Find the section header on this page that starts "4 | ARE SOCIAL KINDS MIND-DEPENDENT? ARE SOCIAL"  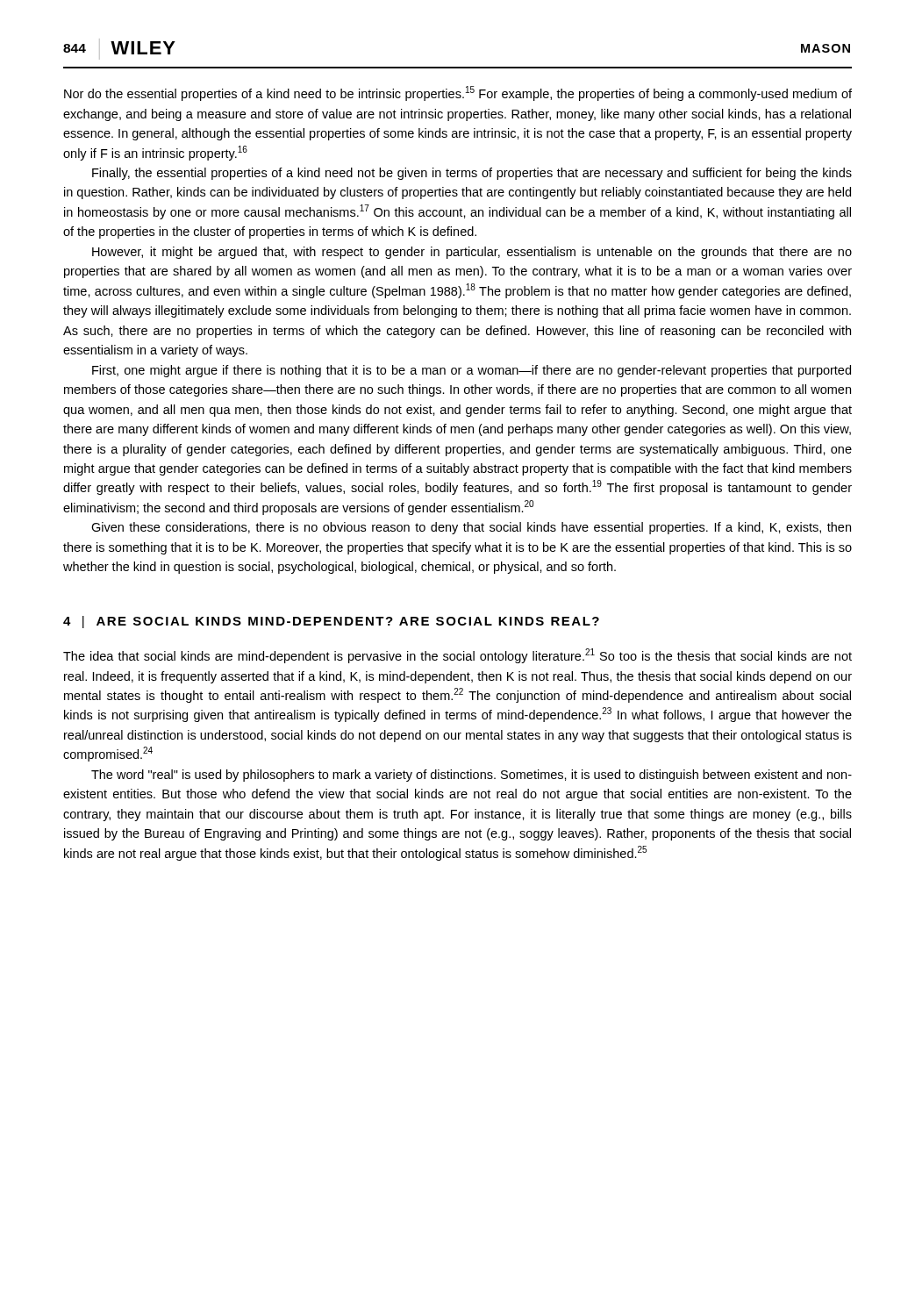coord(332,621)
